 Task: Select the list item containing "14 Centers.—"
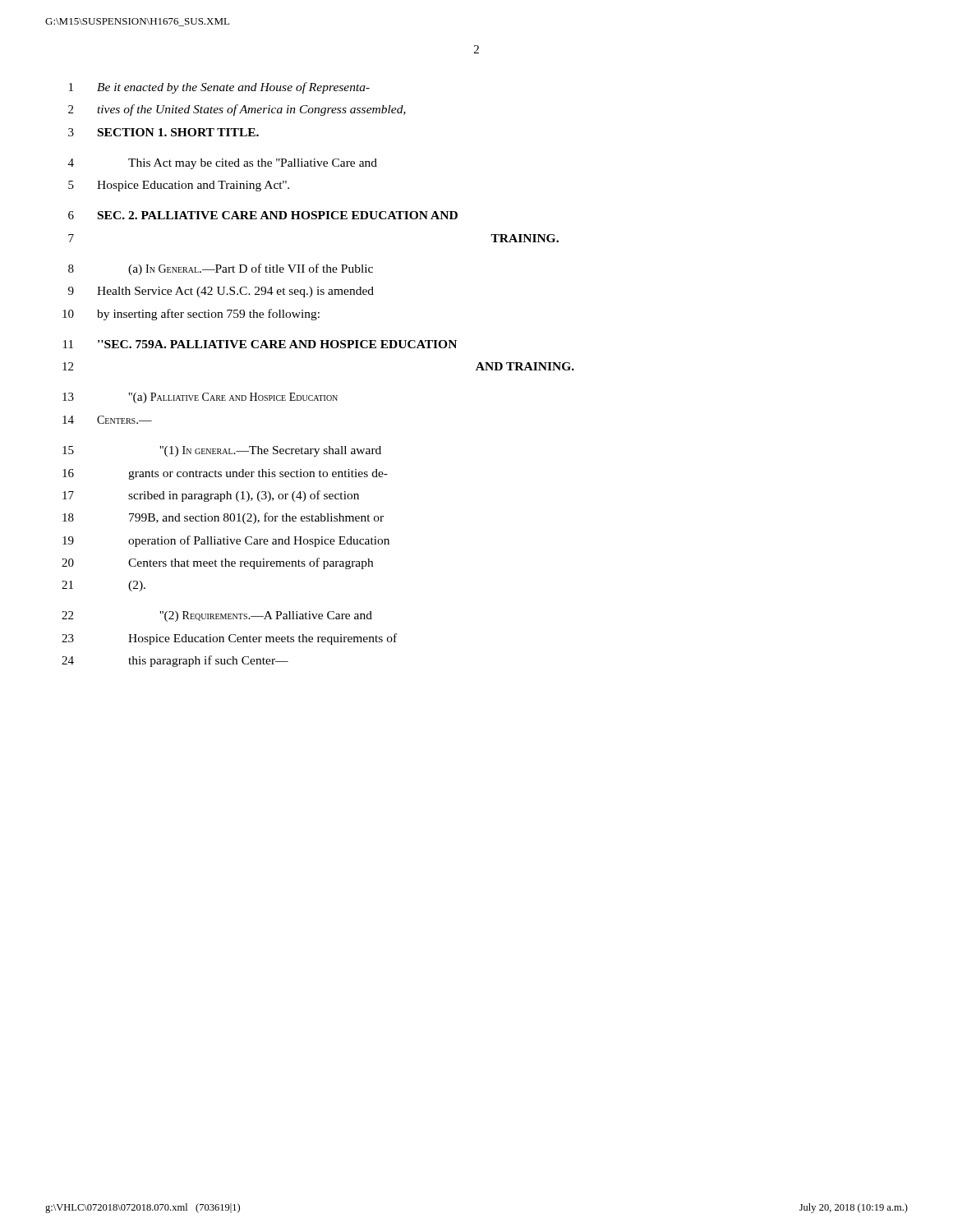click(107, 420)
